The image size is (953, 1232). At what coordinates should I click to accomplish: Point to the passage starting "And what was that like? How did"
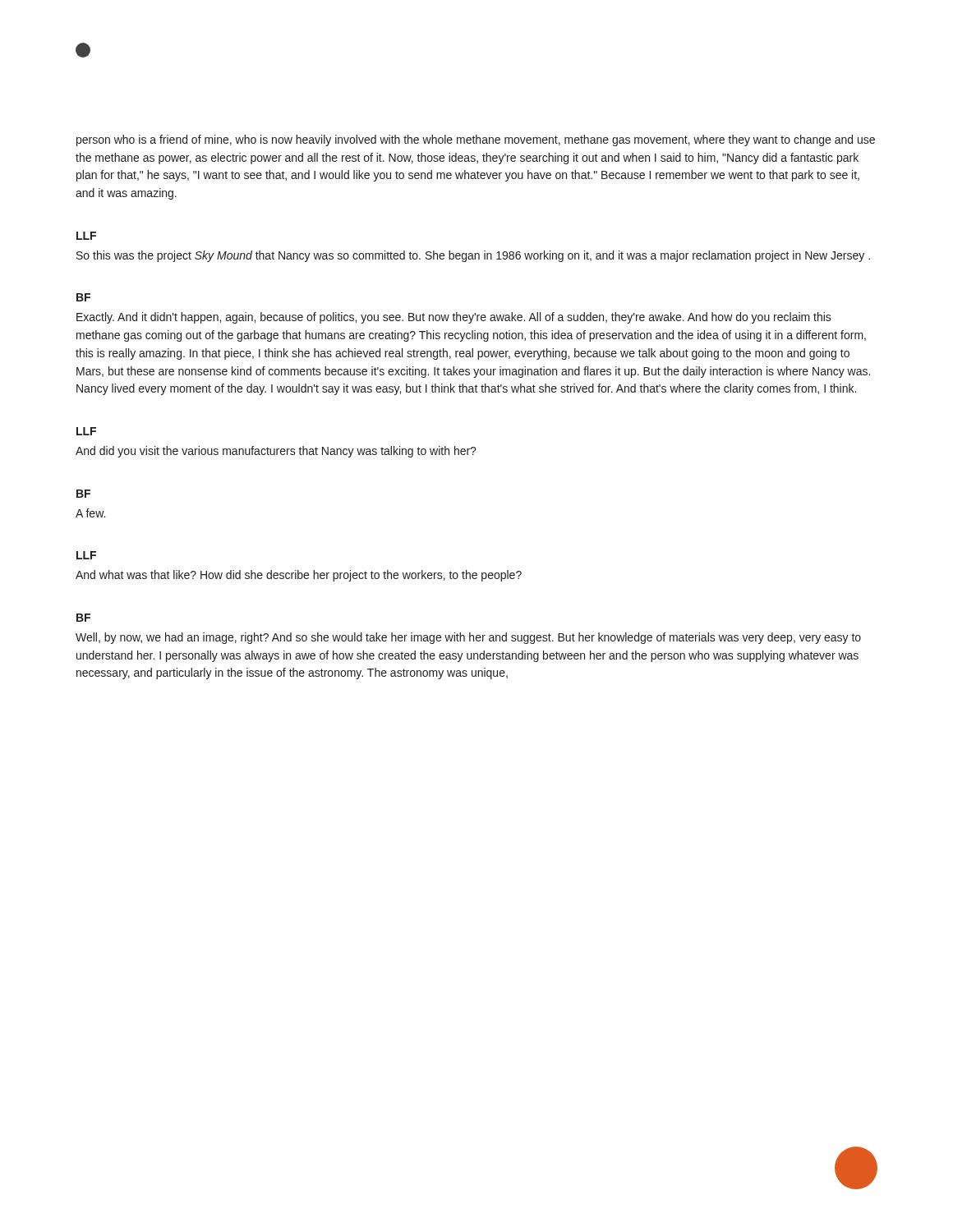[299, 575]
